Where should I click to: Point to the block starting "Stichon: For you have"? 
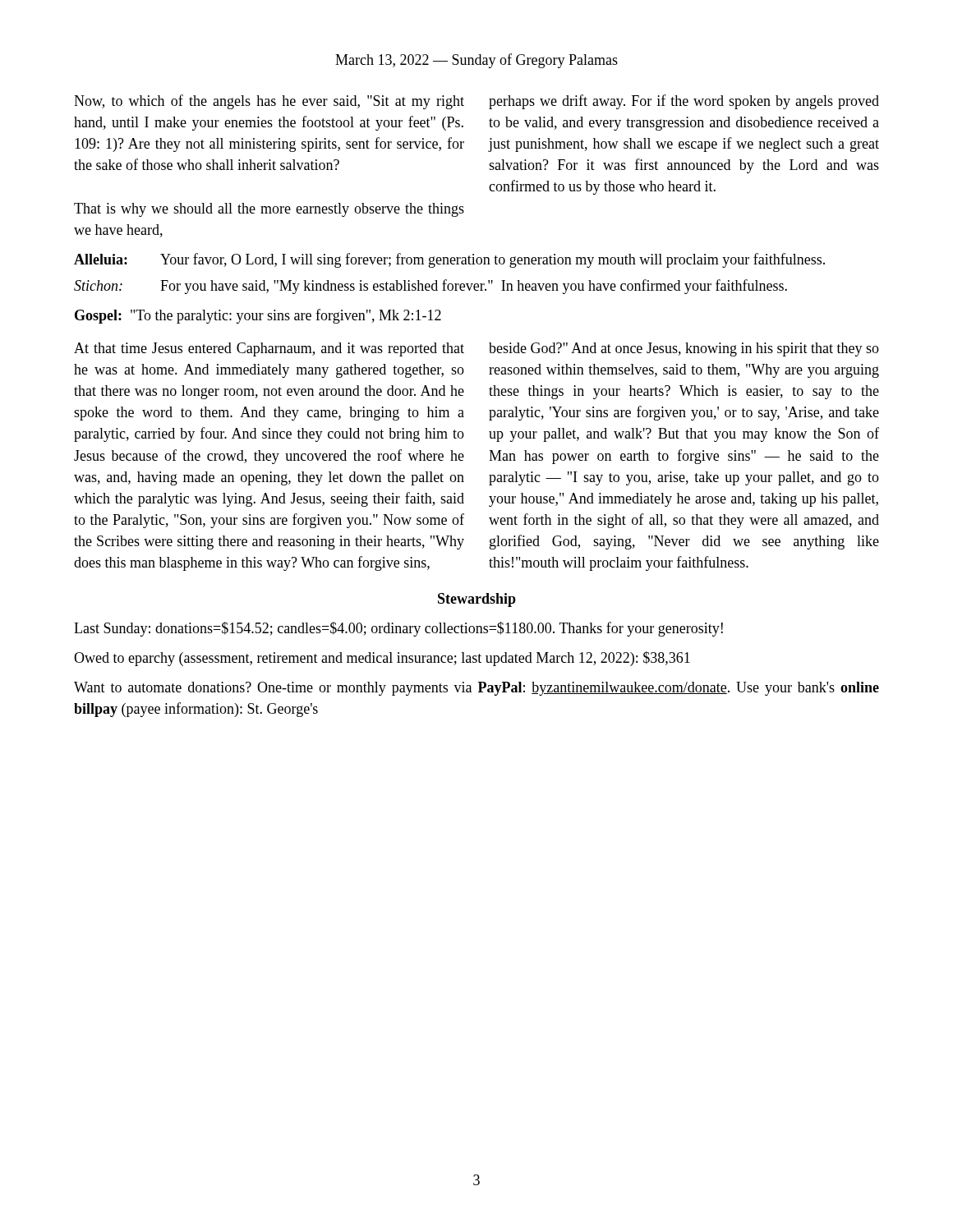pos(476,286)
